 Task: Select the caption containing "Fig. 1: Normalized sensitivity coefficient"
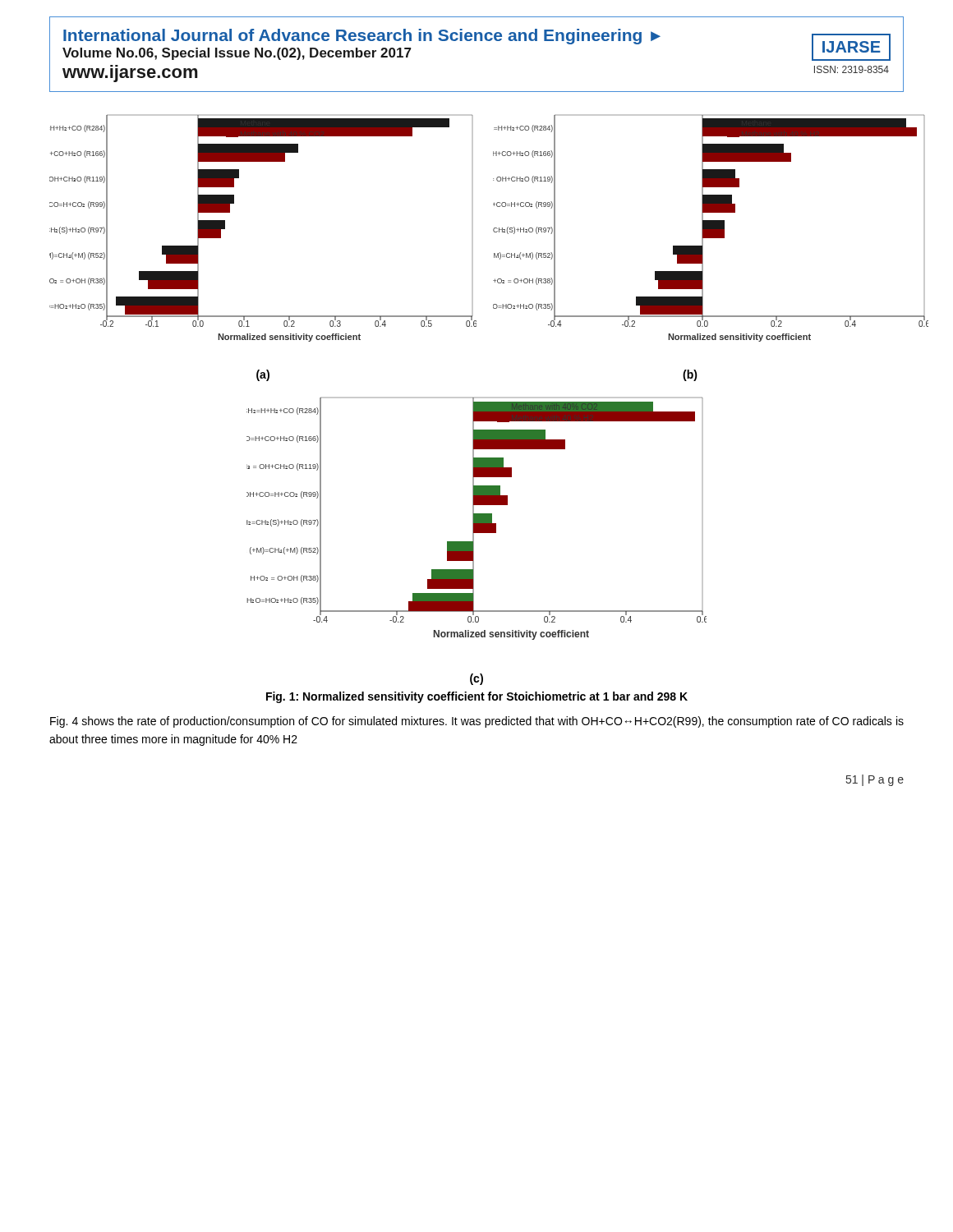(x=476, y=697)
